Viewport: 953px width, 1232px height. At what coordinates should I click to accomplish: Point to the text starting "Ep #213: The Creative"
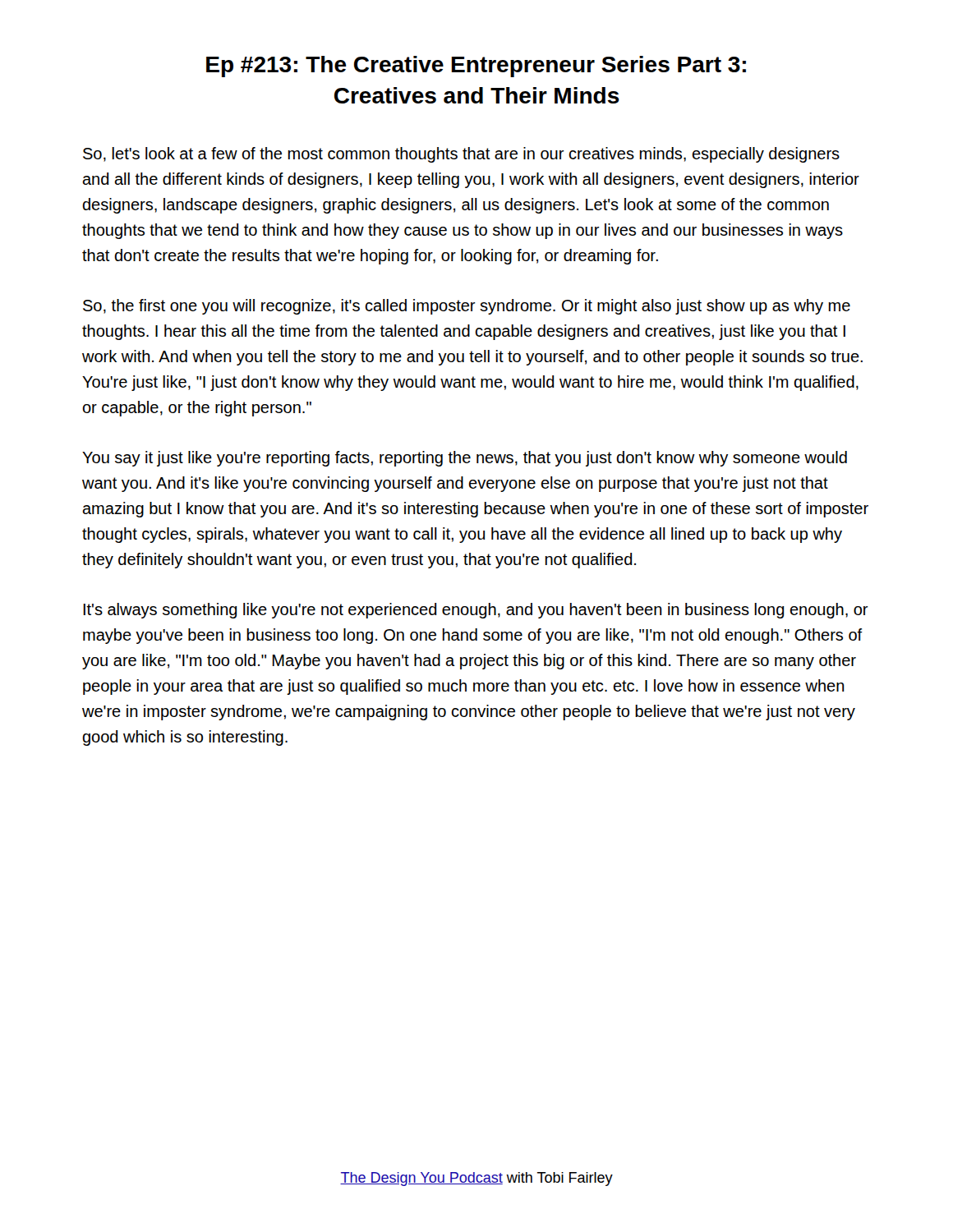[x=476, y=80]
